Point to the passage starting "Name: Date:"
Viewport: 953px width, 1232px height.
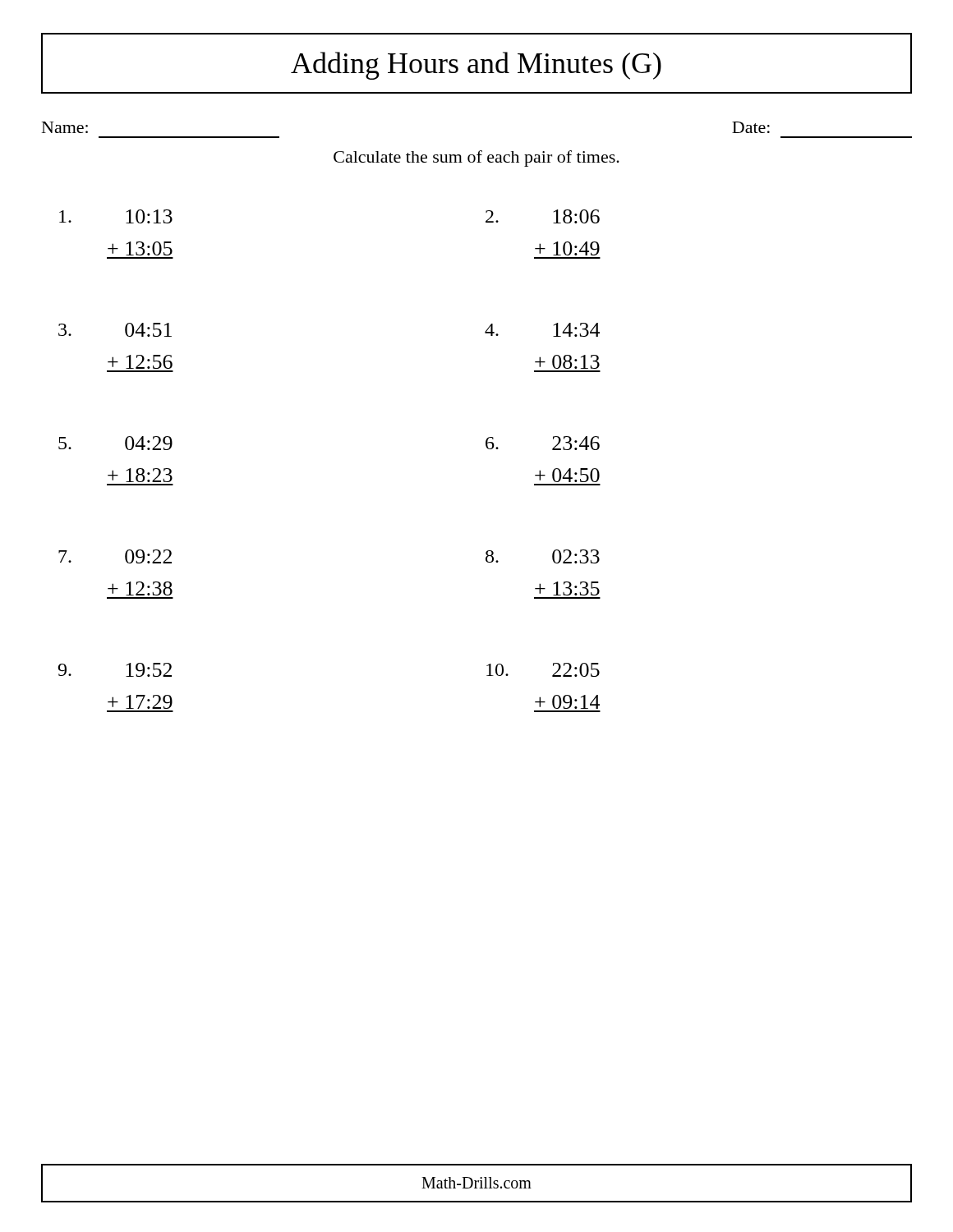pos(69,127)
